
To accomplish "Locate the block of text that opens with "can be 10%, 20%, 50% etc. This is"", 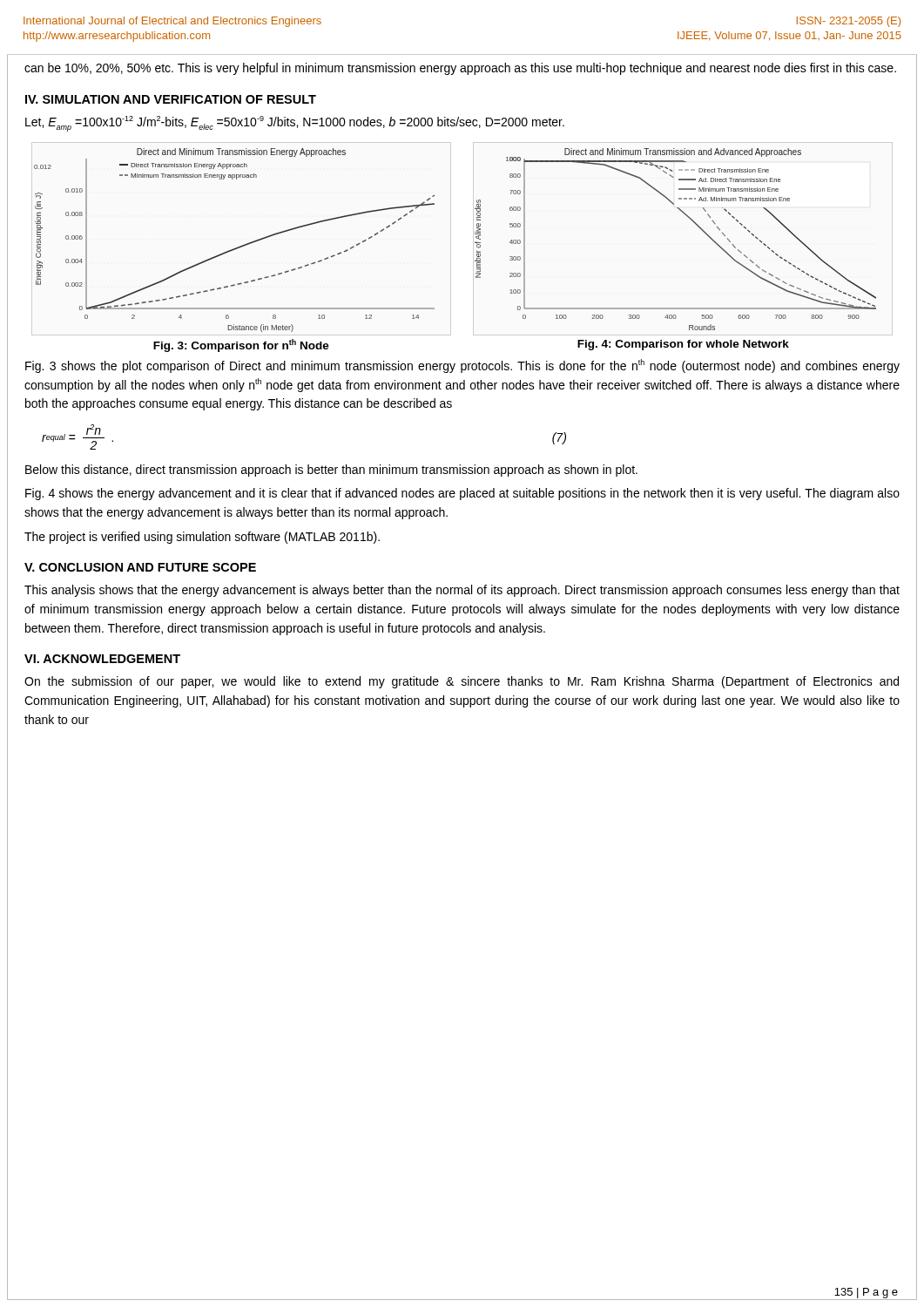I will coord(461,68).
